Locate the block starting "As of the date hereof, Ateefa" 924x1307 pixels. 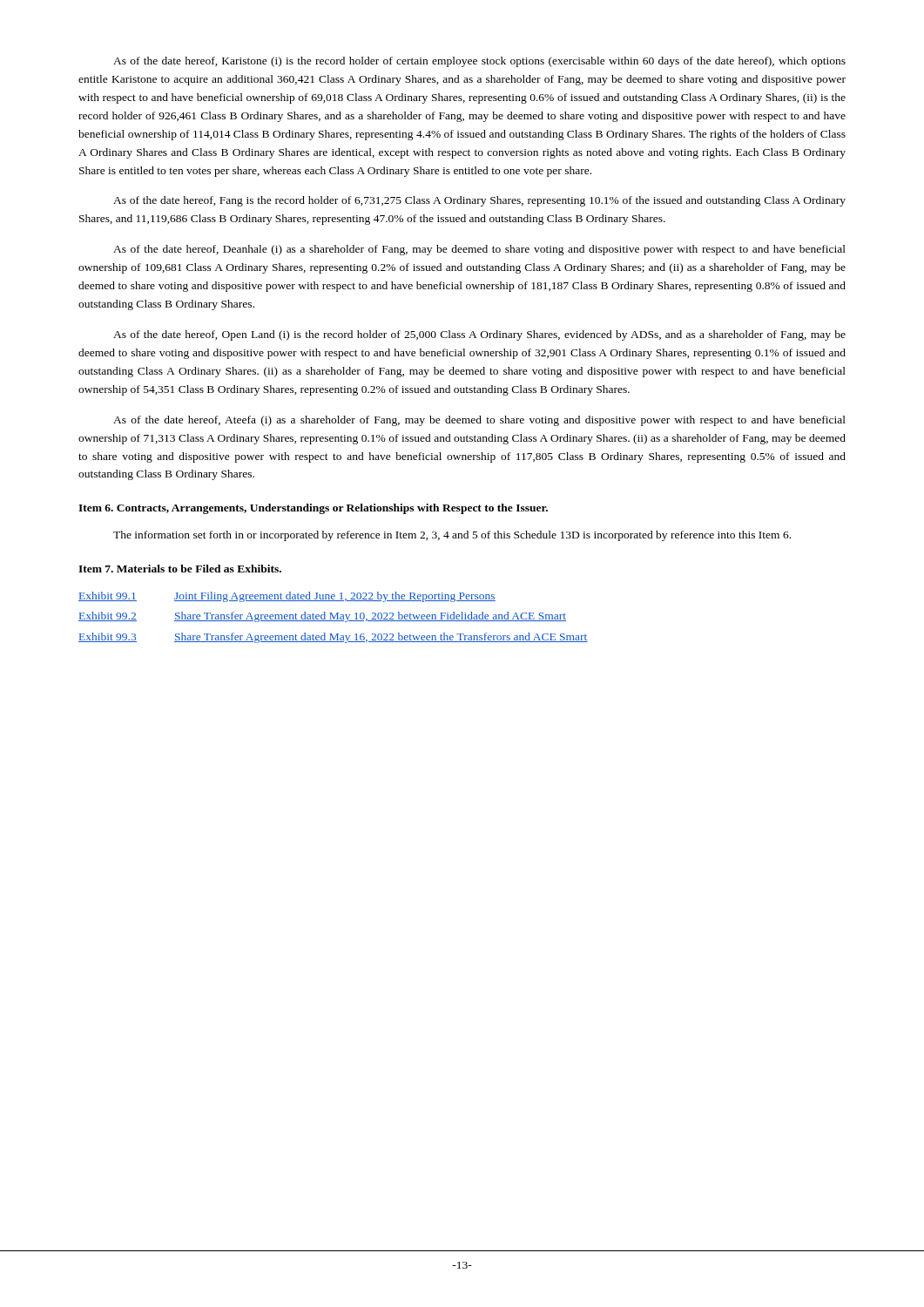click(462, 447)
